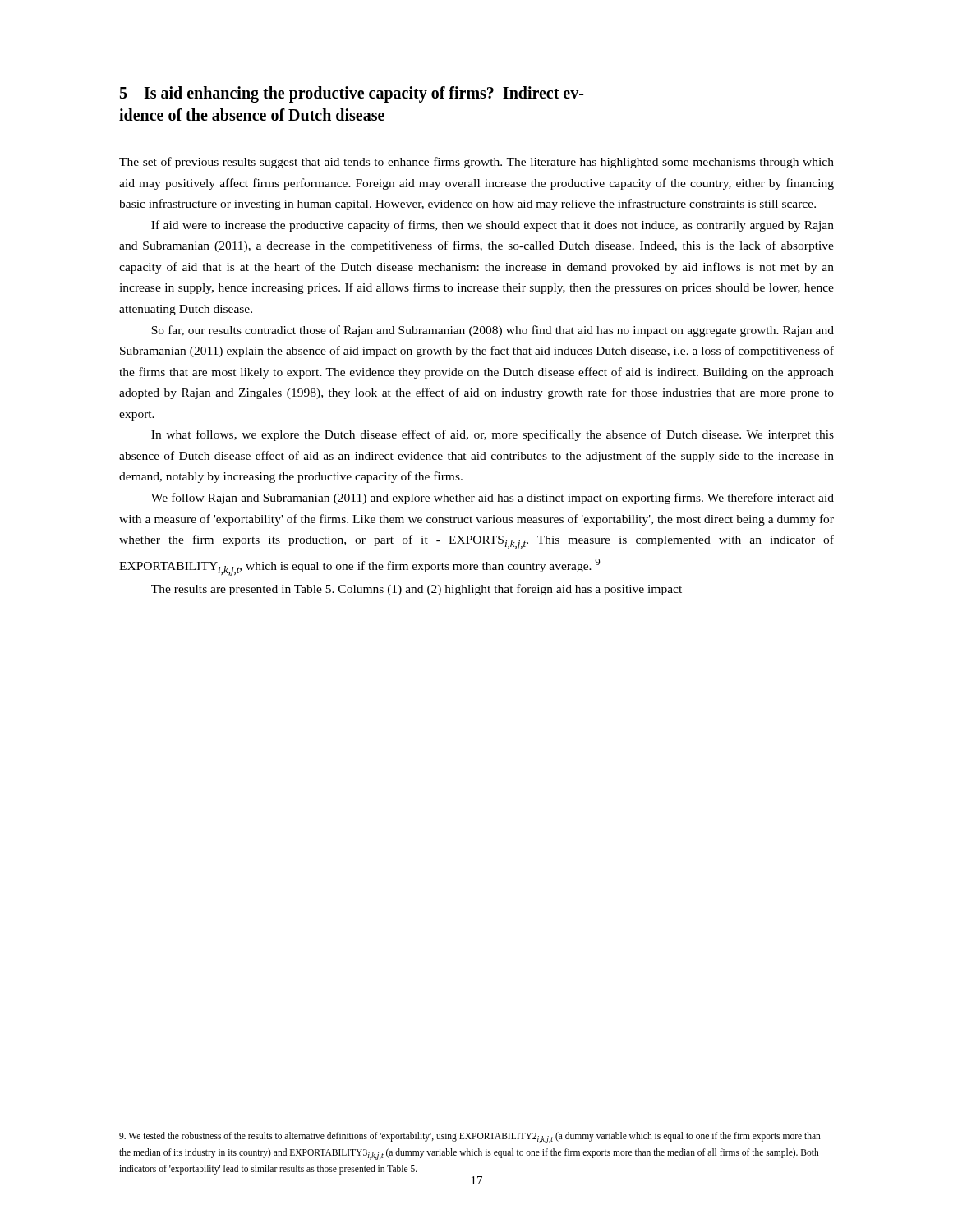Screen dimensions: 1232x953
Task: Find the text block starting "If aid were to increase the productive capacity"
Action: click(x=476, y=266)
